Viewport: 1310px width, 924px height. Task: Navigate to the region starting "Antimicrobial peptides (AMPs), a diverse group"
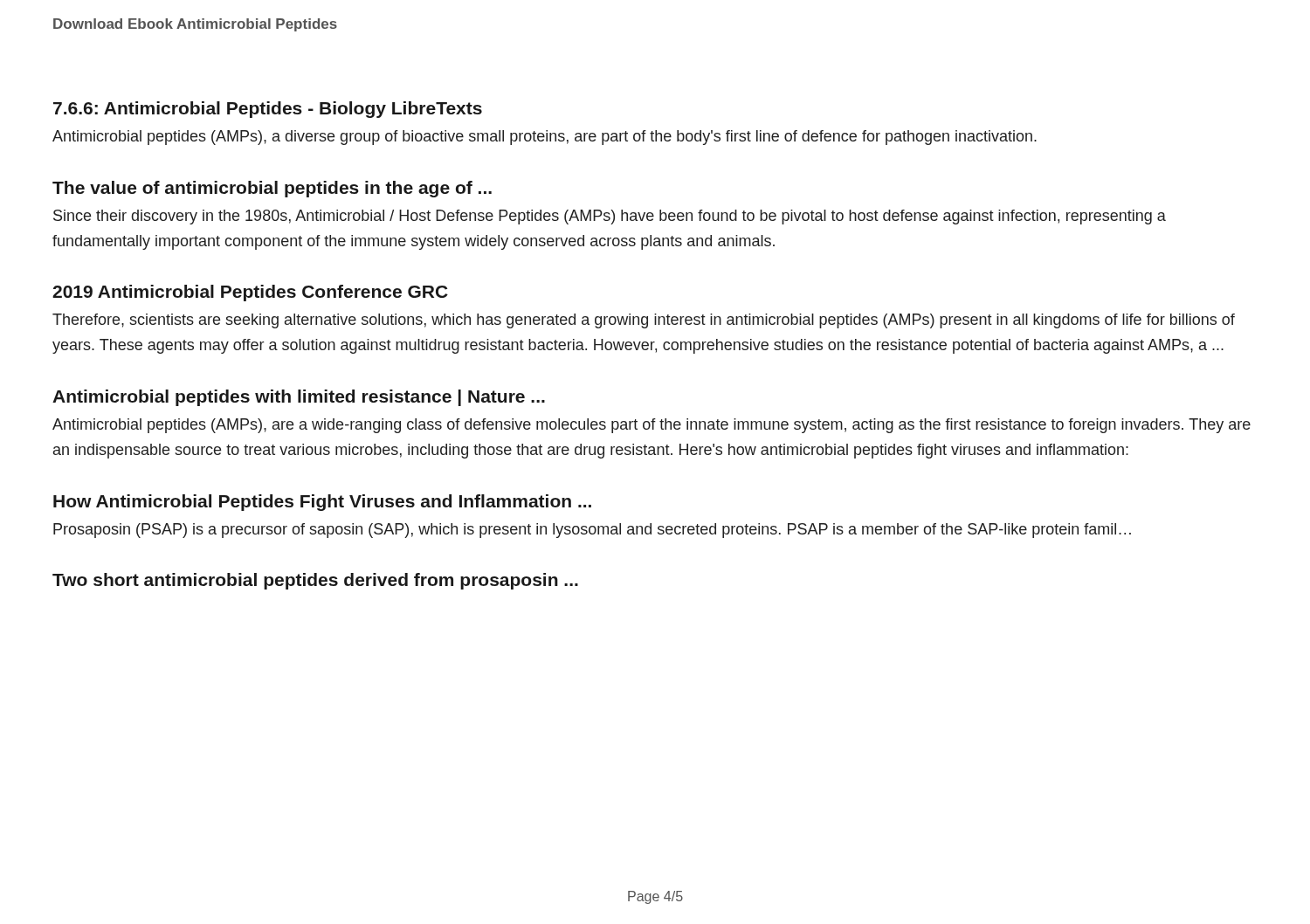(x=545, y=136)
